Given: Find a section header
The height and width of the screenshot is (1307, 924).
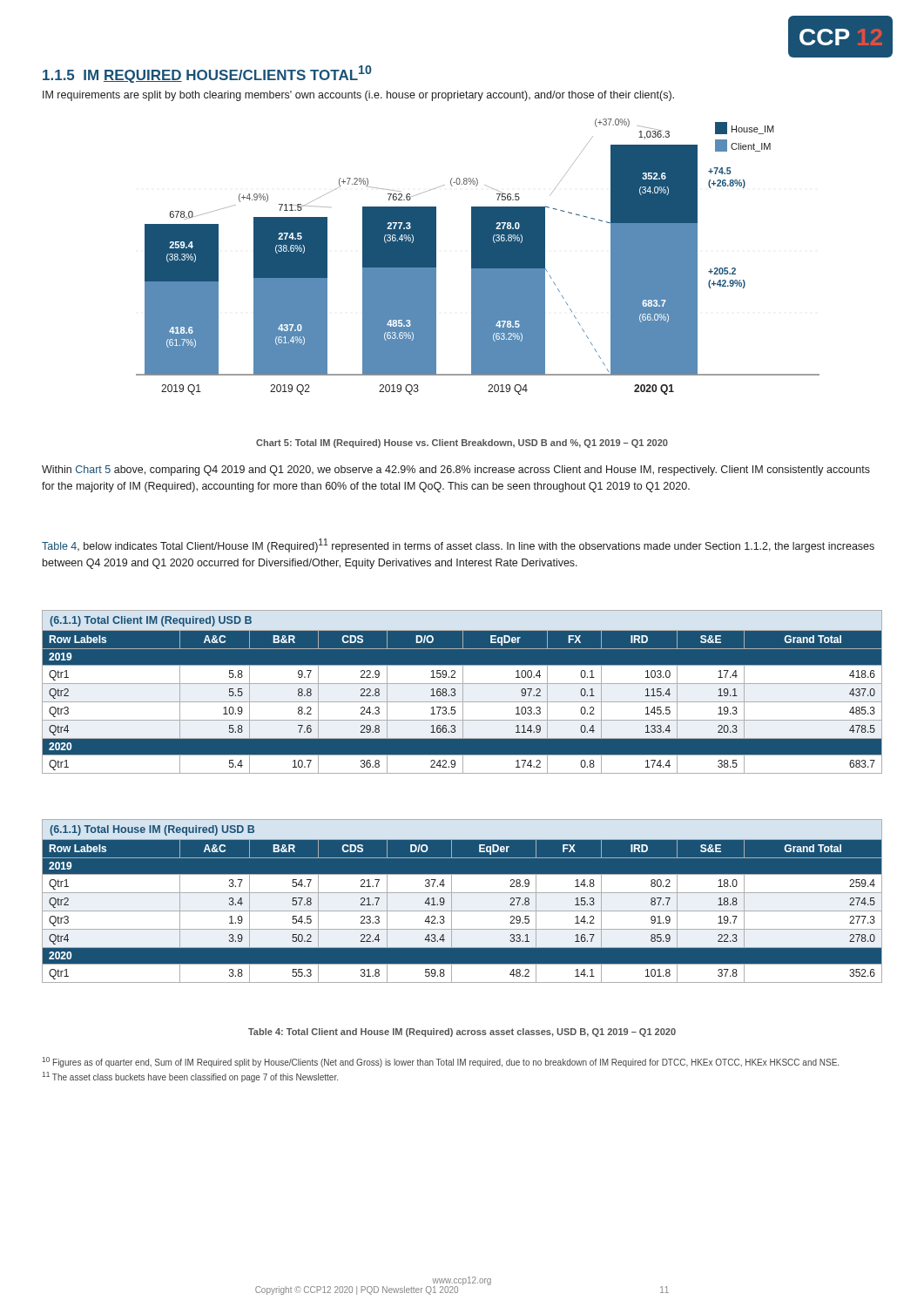Looking at the screenshot, I should (207, 73).
